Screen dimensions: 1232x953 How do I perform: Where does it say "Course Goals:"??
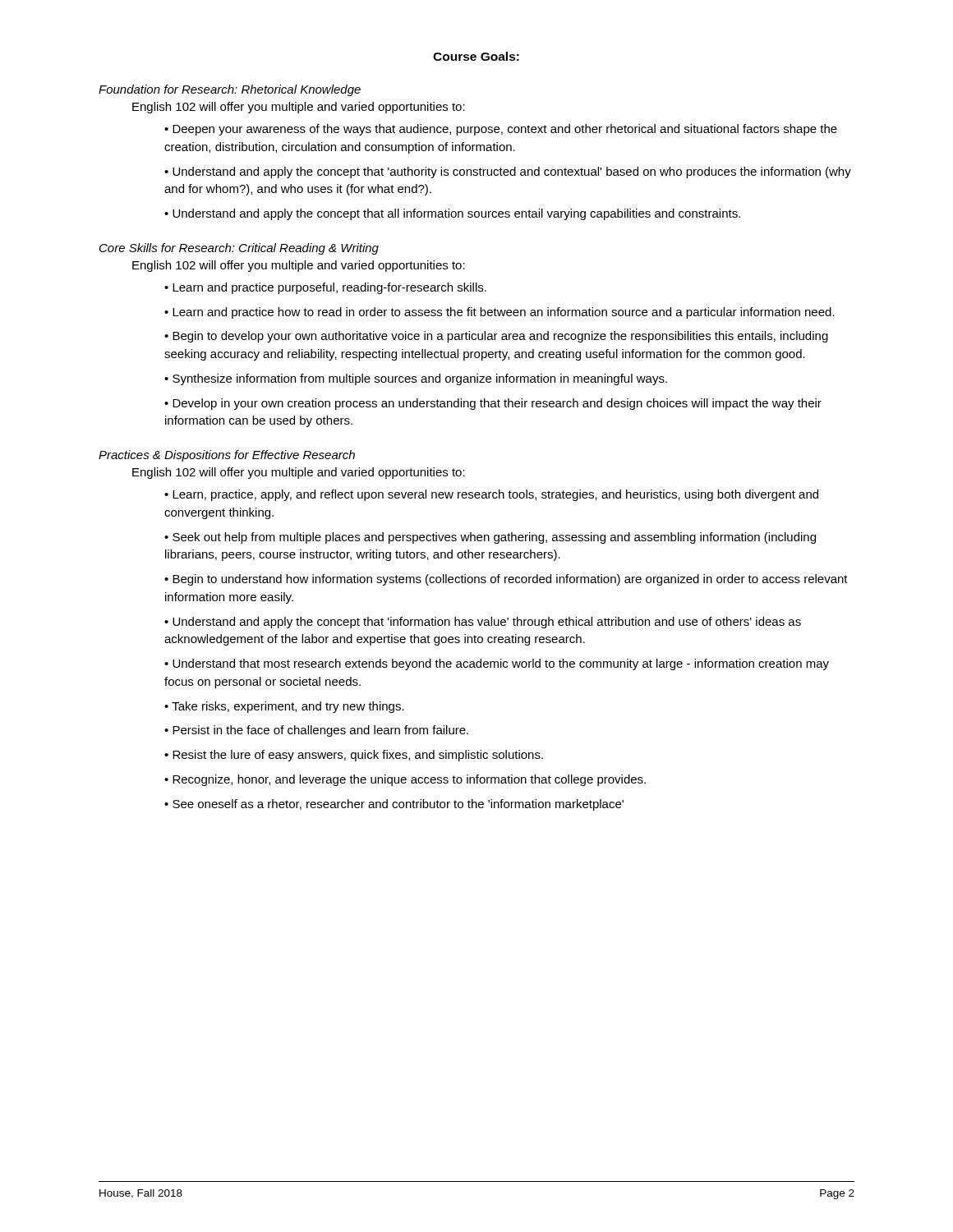point(476,56)
